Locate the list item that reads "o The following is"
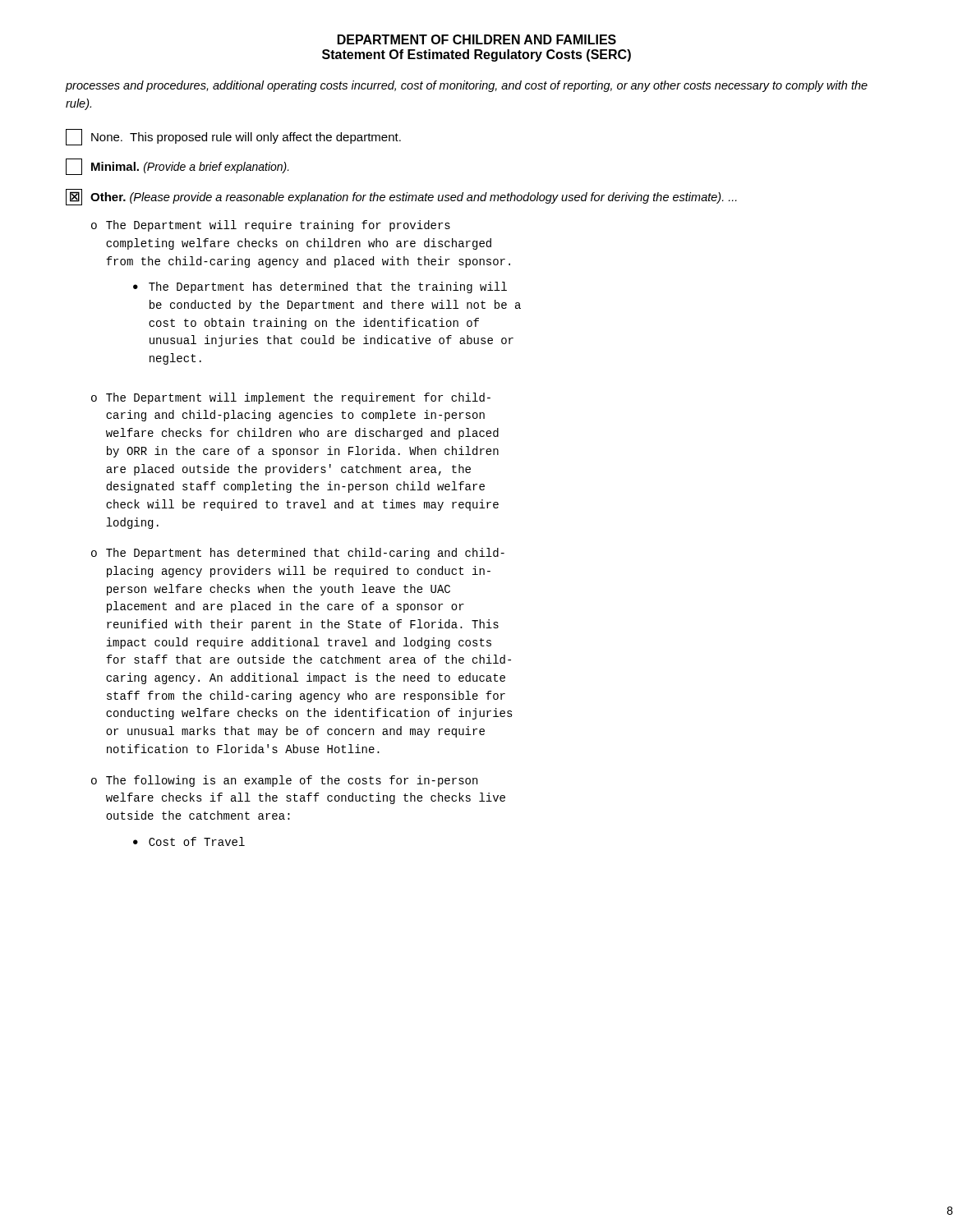953x1232 pixels. click(298, 818)
